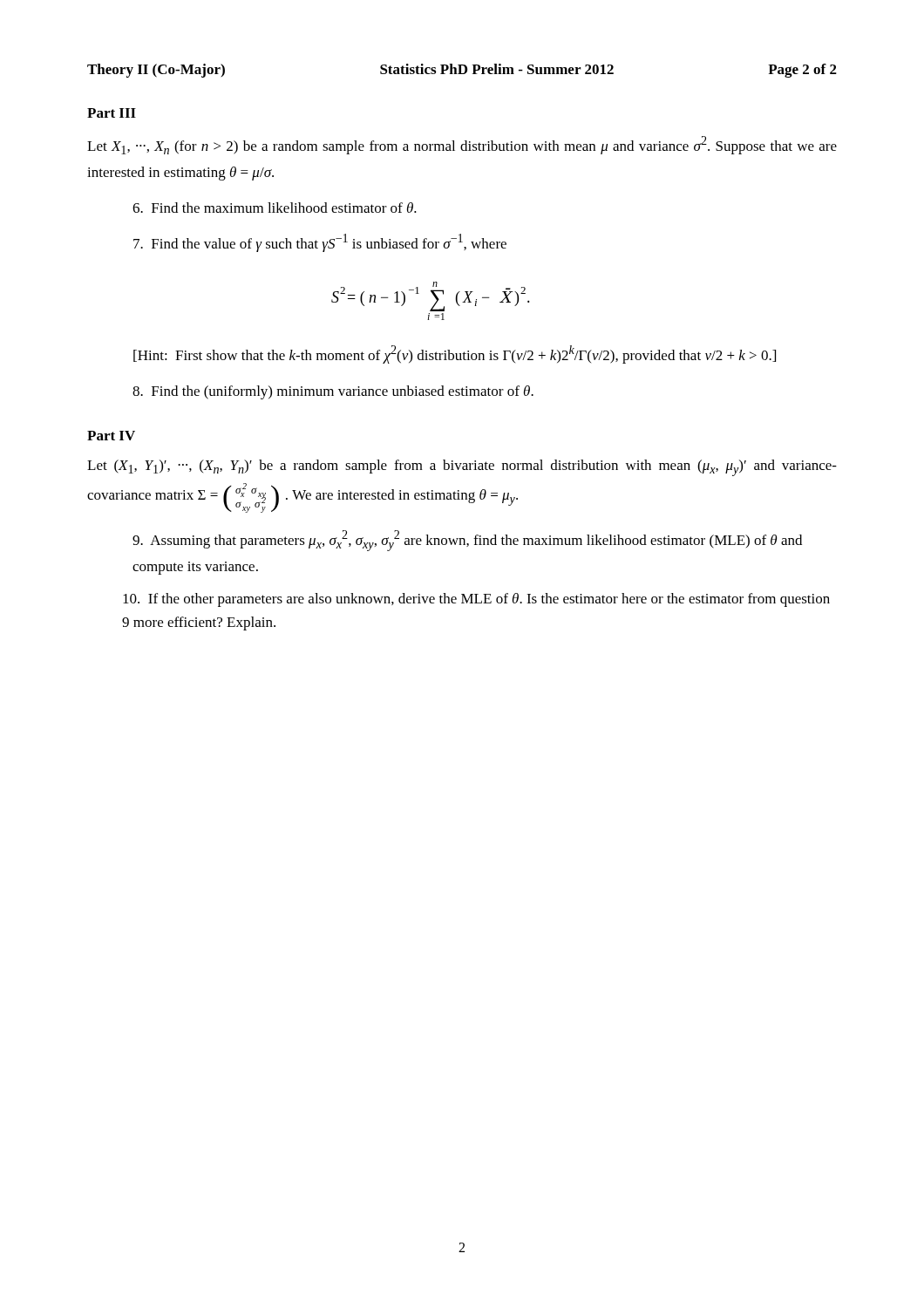Image resolution: width=924 pixels, height=1308 pixels.
Task: Click the passage that begins "8. Find the (uniformly)"
Action: click(x=333, y=391)
